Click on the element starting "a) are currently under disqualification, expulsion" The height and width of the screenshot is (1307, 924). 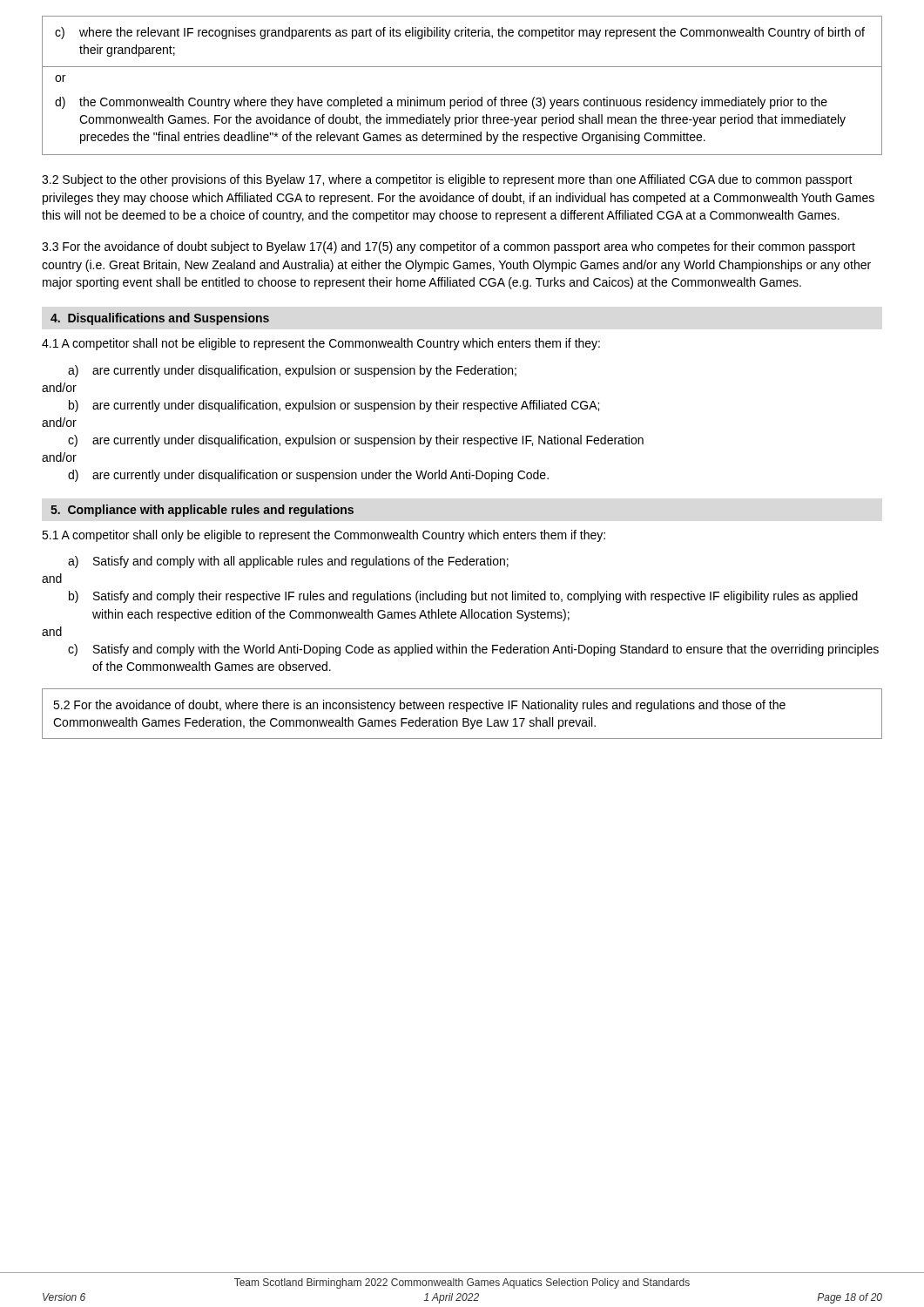[x=293, y=370]
